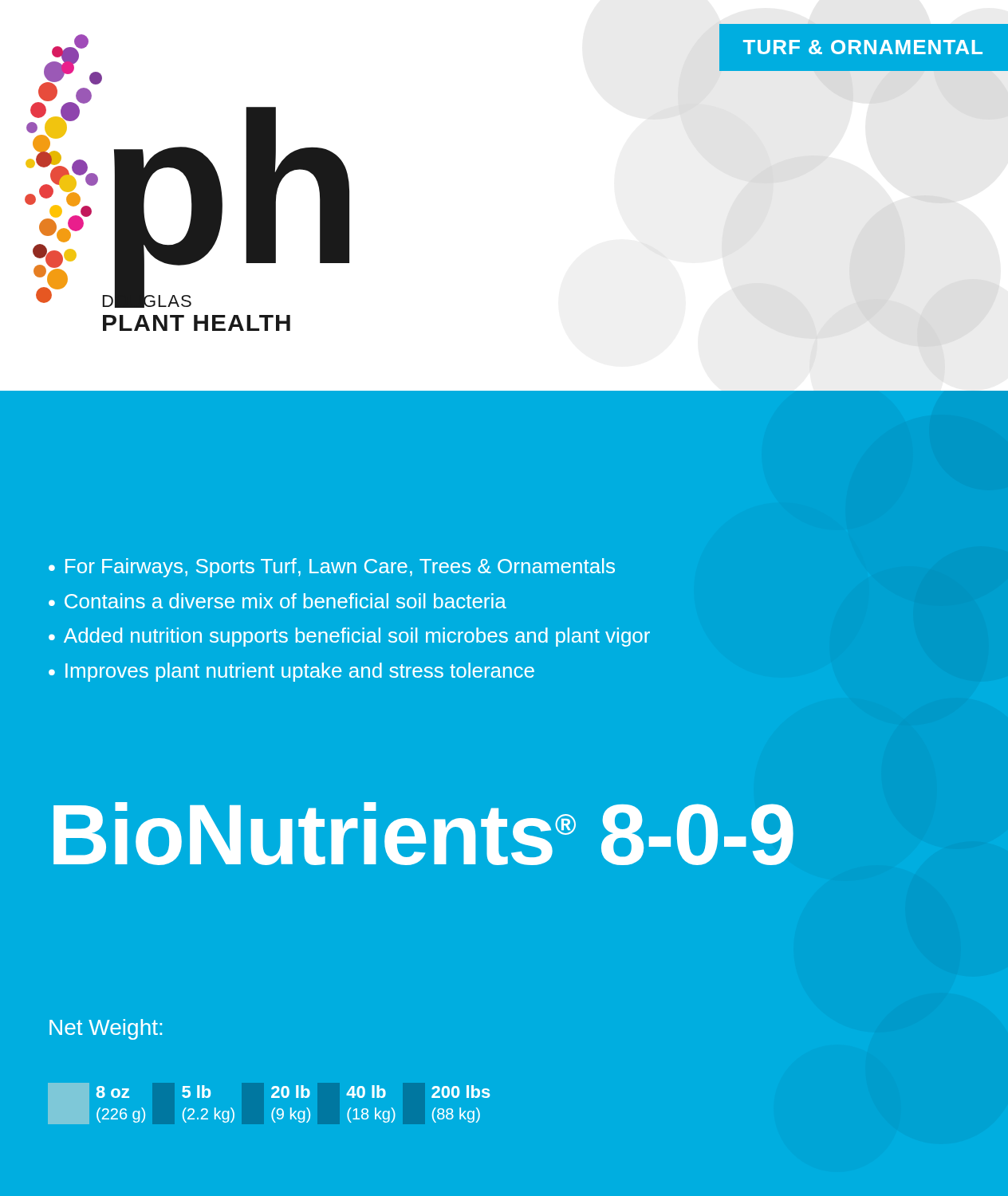
Task: Select the logo
Action: coord(191,195)
